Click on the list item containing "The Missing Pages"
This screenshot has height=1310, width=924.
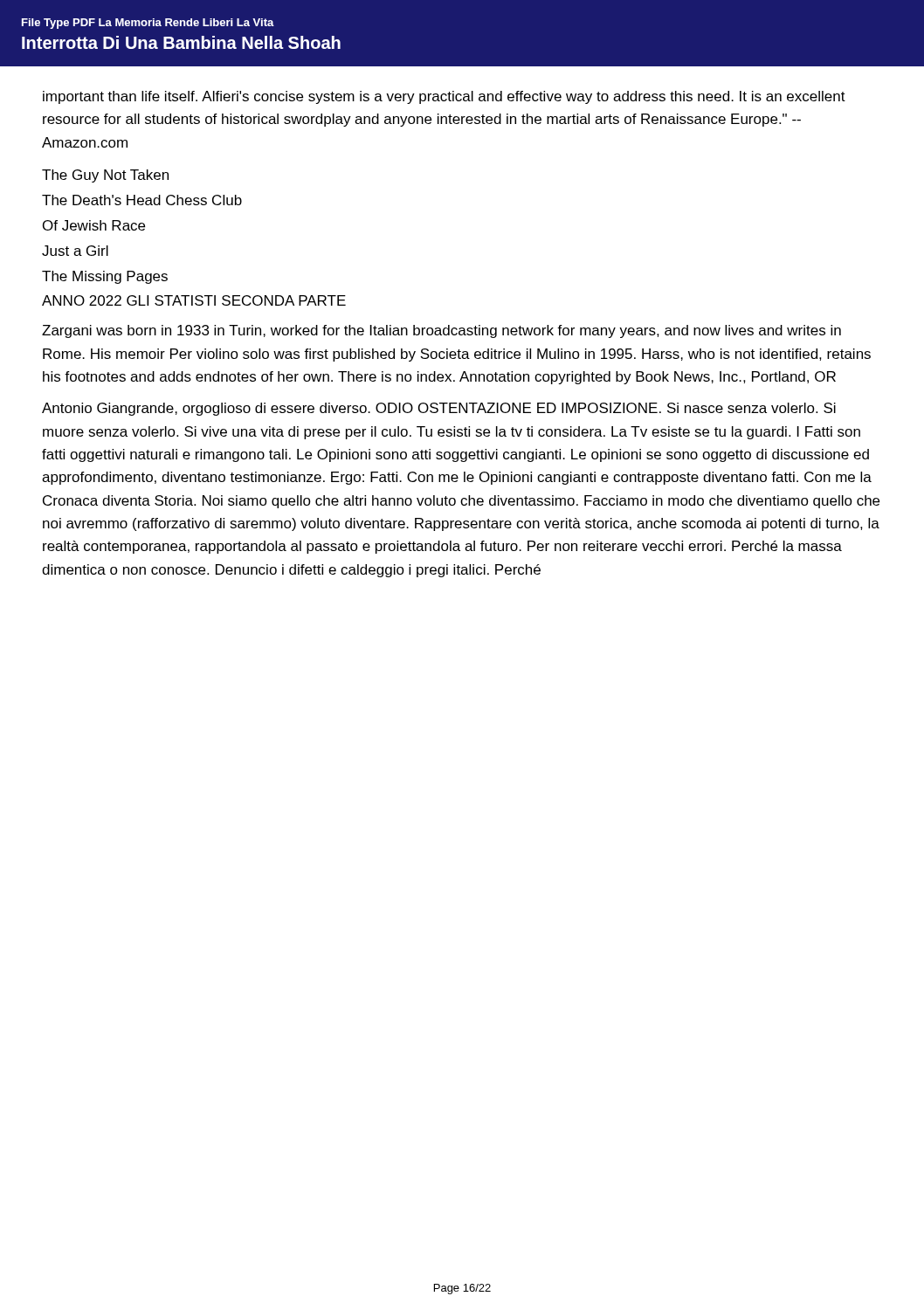105,276
